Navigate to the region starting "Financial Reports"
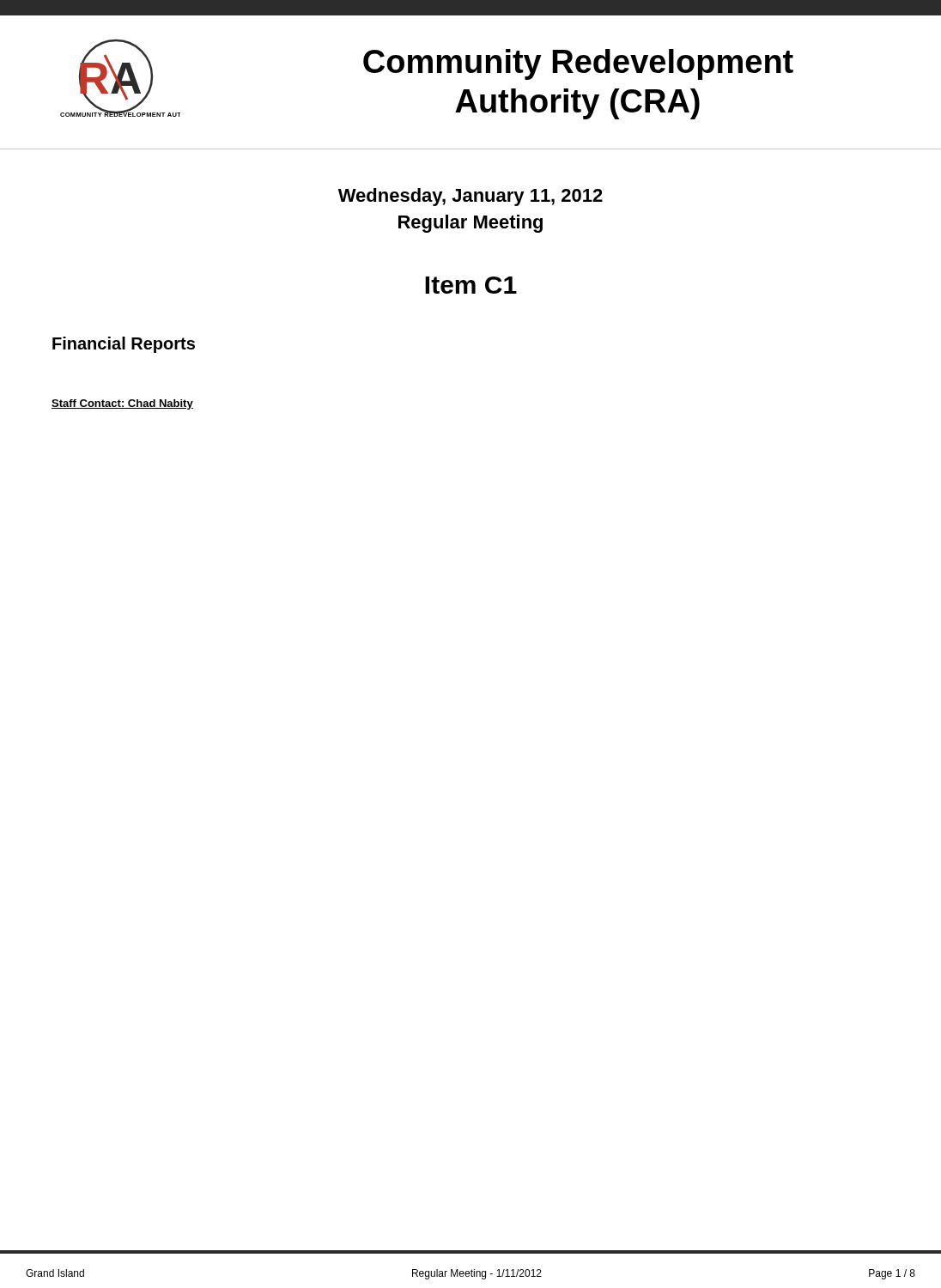 tap(124, 343)
